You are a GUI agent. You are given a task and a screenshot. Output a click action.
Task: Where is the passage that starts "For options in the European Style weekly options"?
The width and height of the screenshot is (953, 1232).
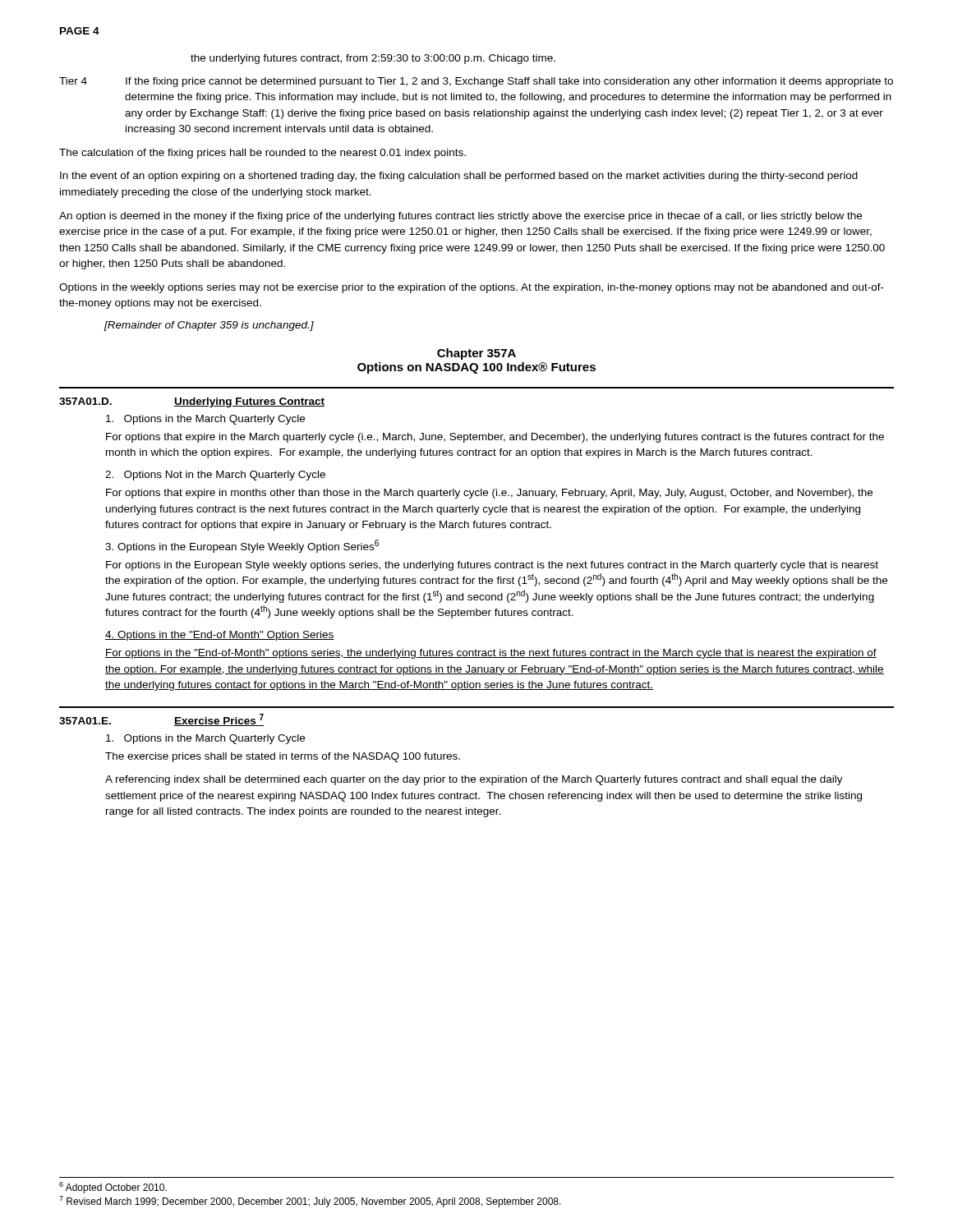click(x=497, y=588)
